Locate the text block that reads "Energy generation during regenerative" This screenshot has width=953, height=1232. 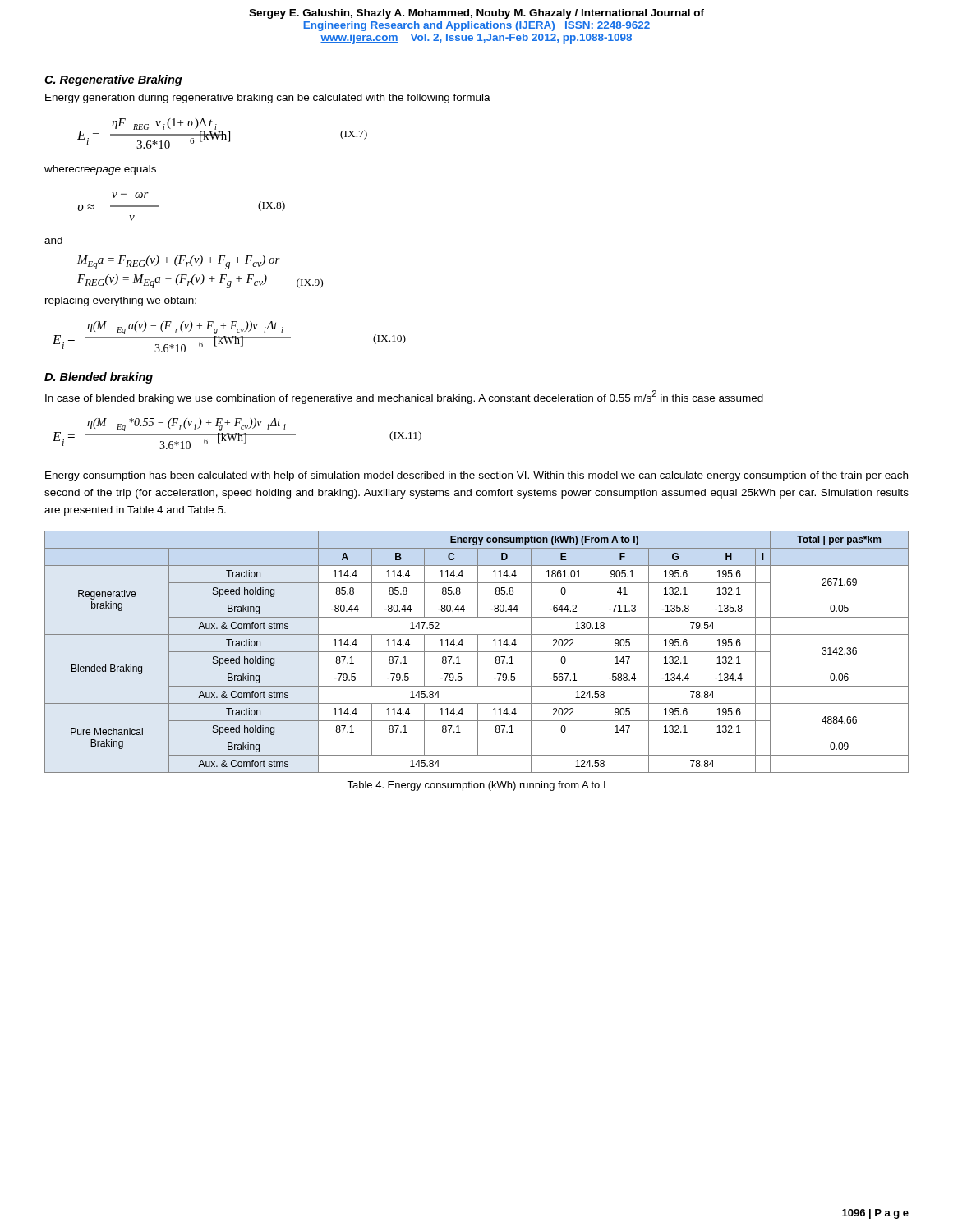[267, 97]
